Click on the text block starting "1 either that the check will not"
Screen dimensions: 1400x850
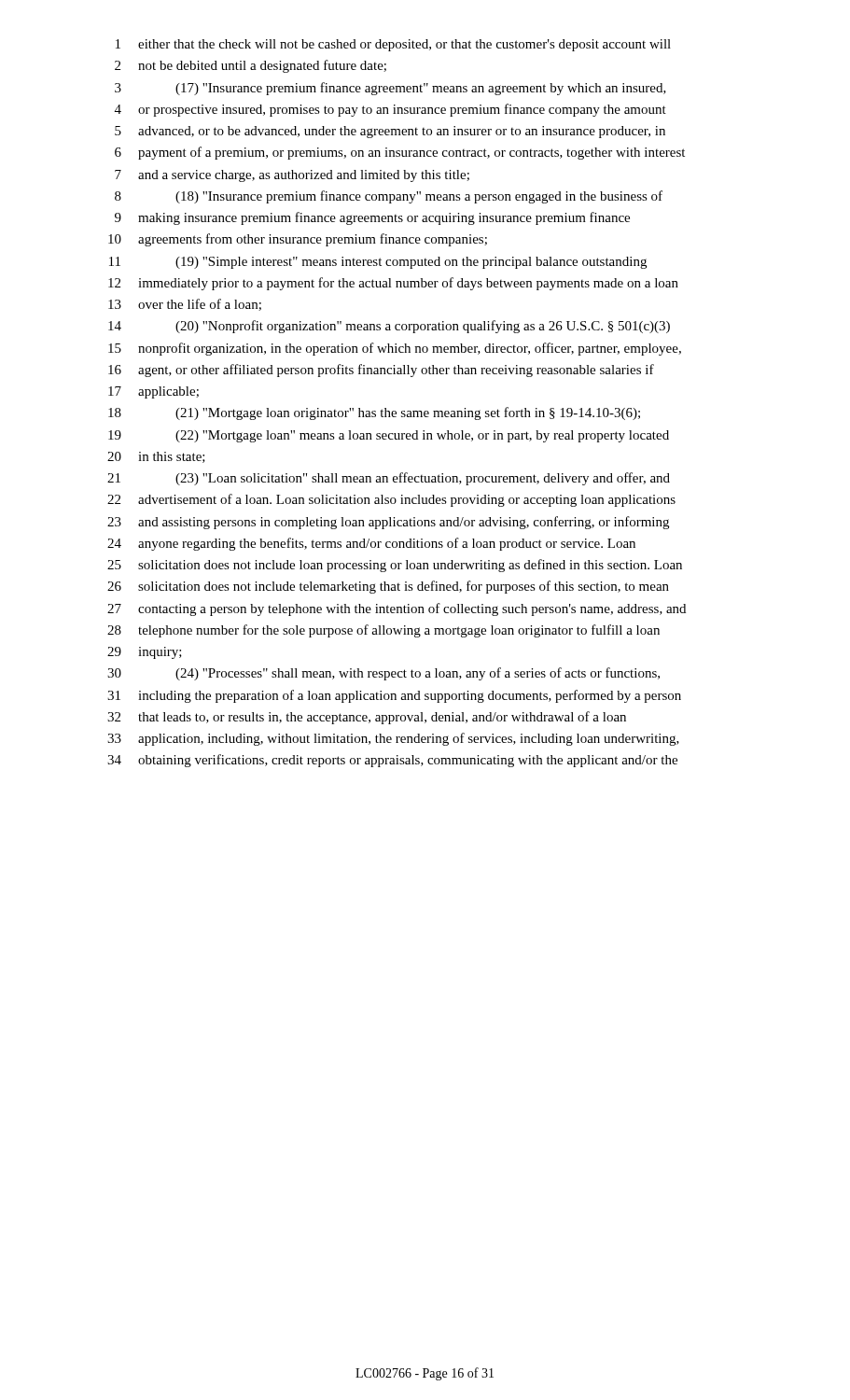(x=438, y=44)
